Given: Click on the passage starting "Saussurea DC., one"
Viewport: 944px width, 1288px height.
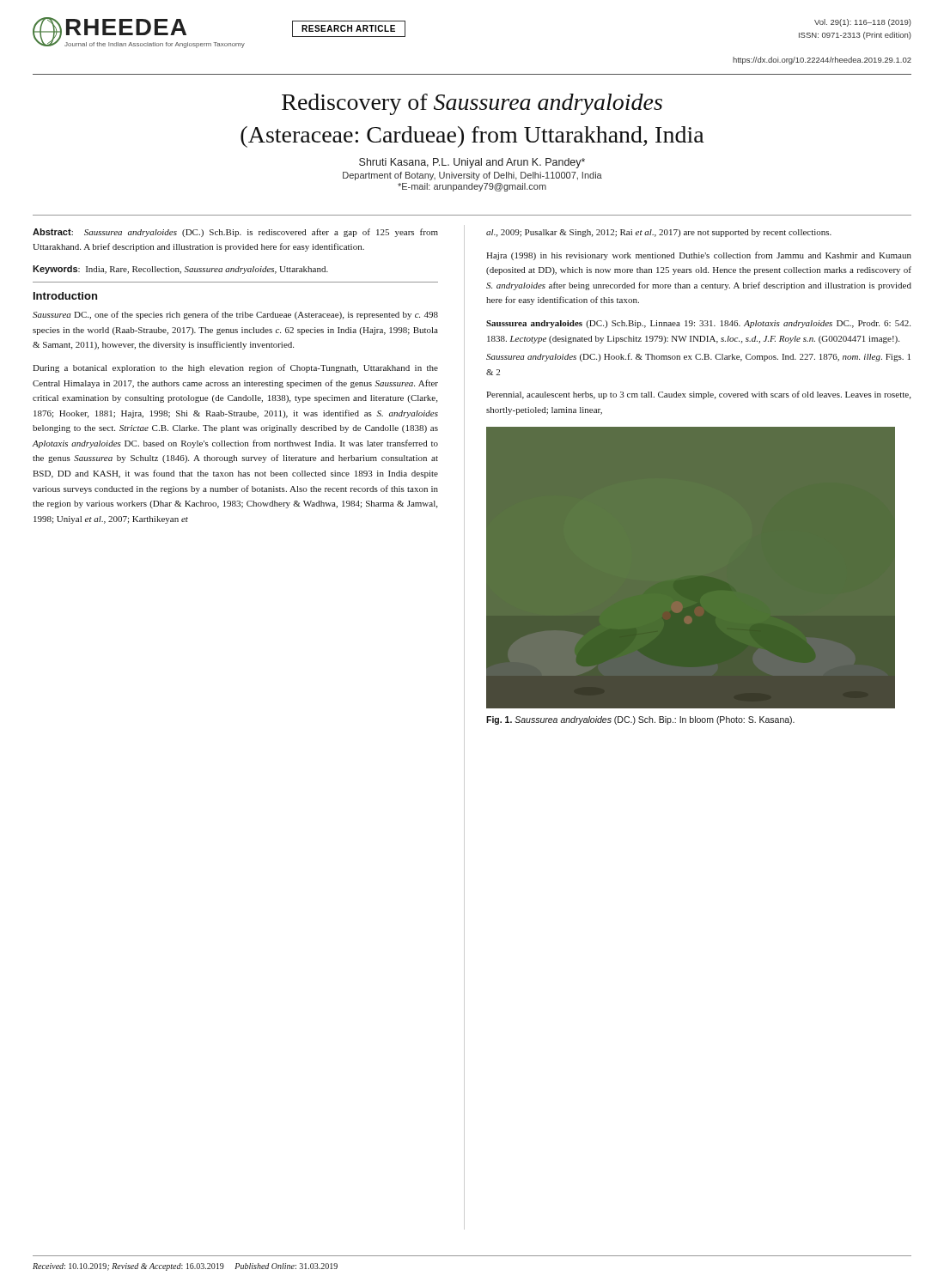Looking at the screenshot, I should click(x=235, y=330).
